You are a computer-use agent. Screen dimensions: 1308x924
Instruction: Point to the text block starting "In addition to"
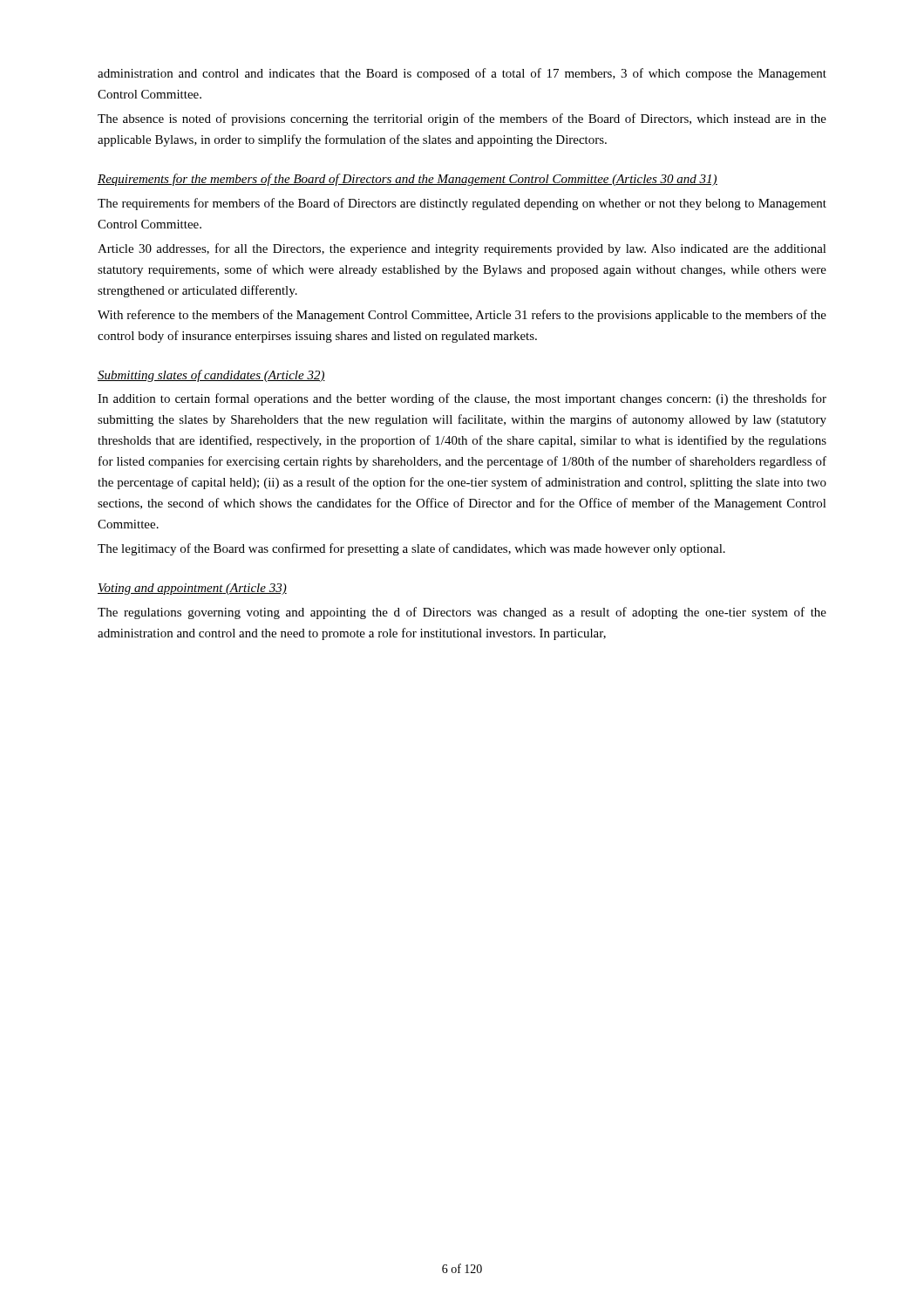click(x=462, y=473)
